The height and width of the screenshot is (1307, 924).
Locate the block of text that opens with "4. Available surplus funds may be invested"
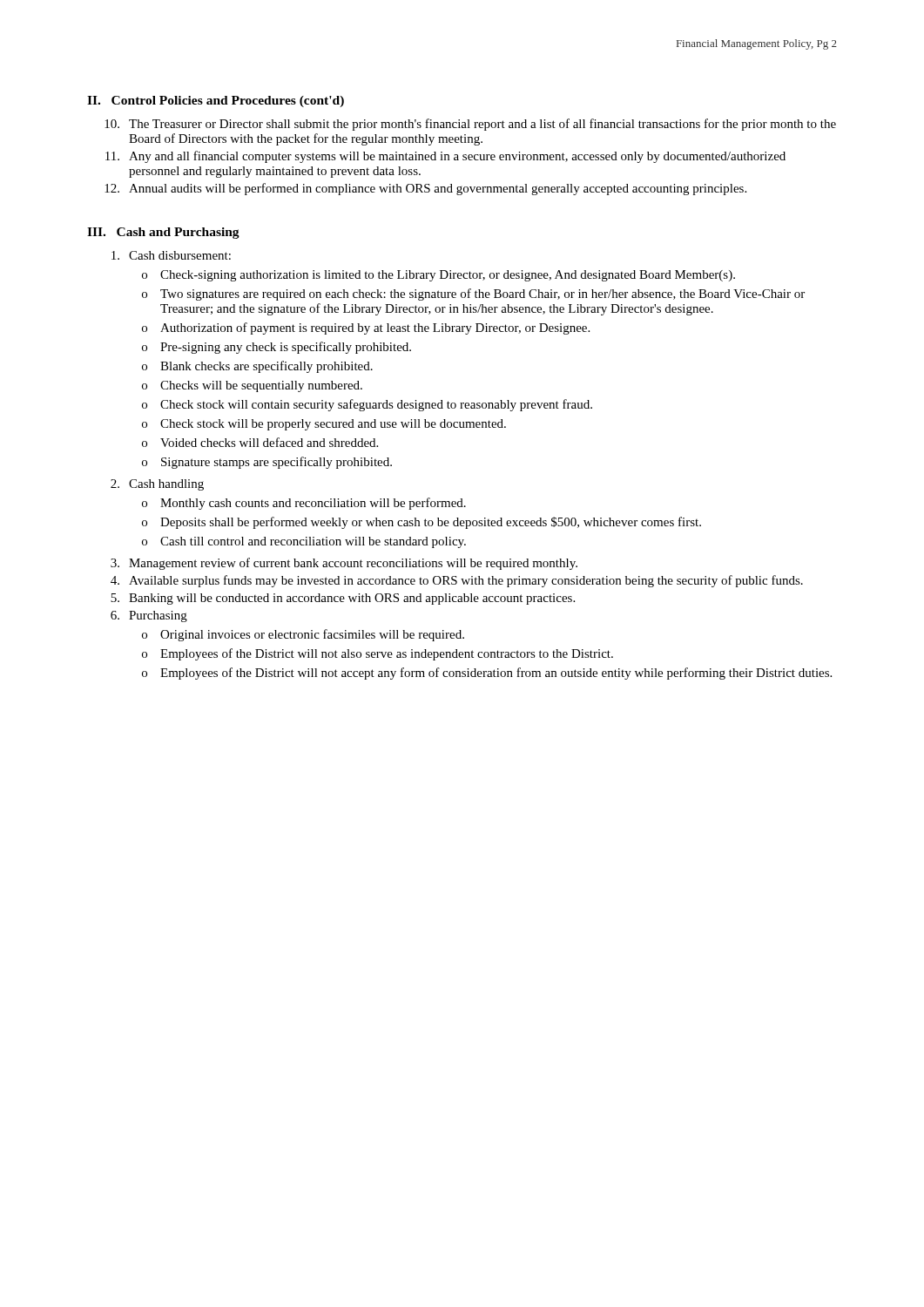462,581
